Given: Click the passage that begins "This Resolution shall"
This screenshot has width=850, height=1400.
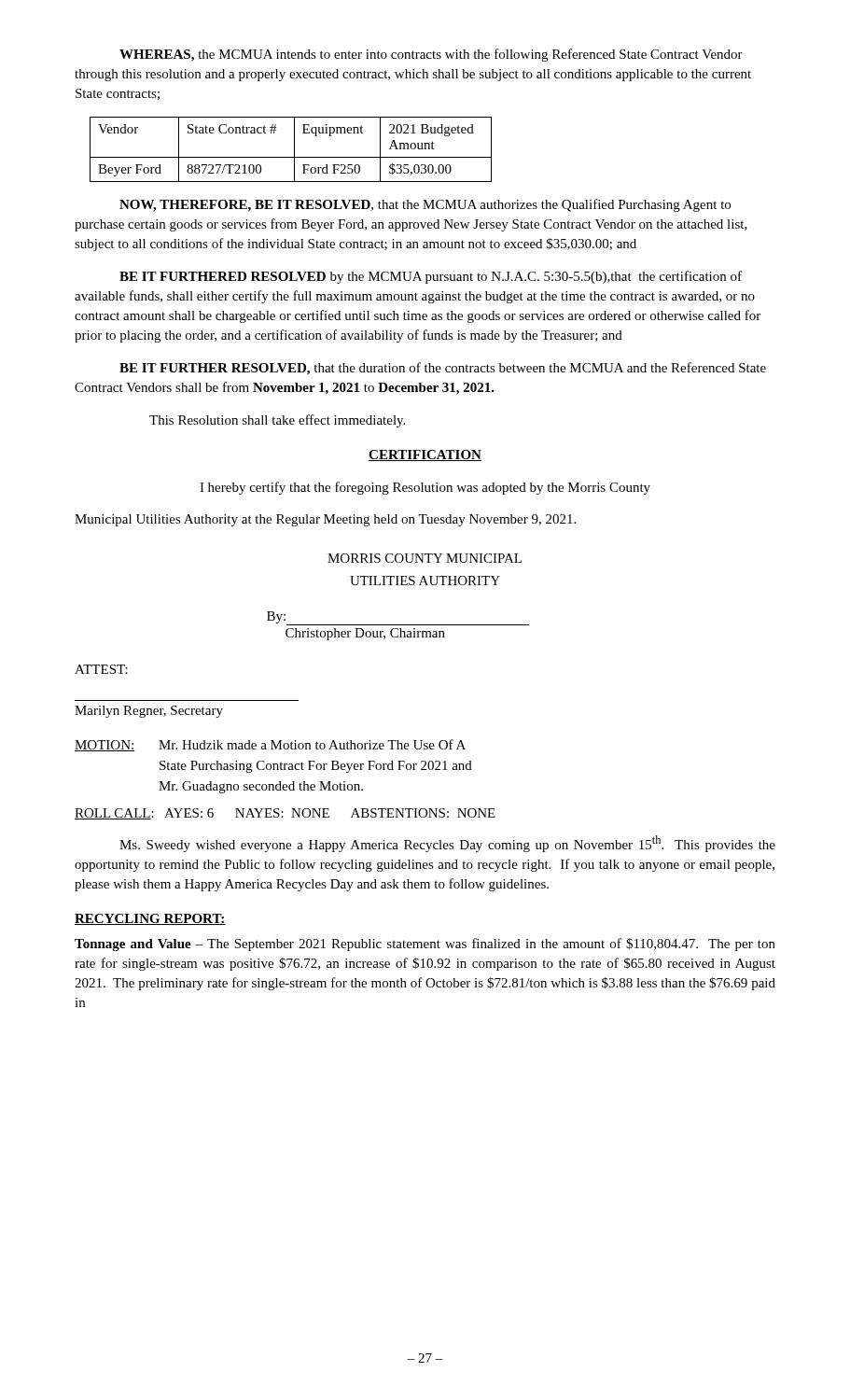Looking at the screenshot, I should pyautogui.click(x=277, y=421).
